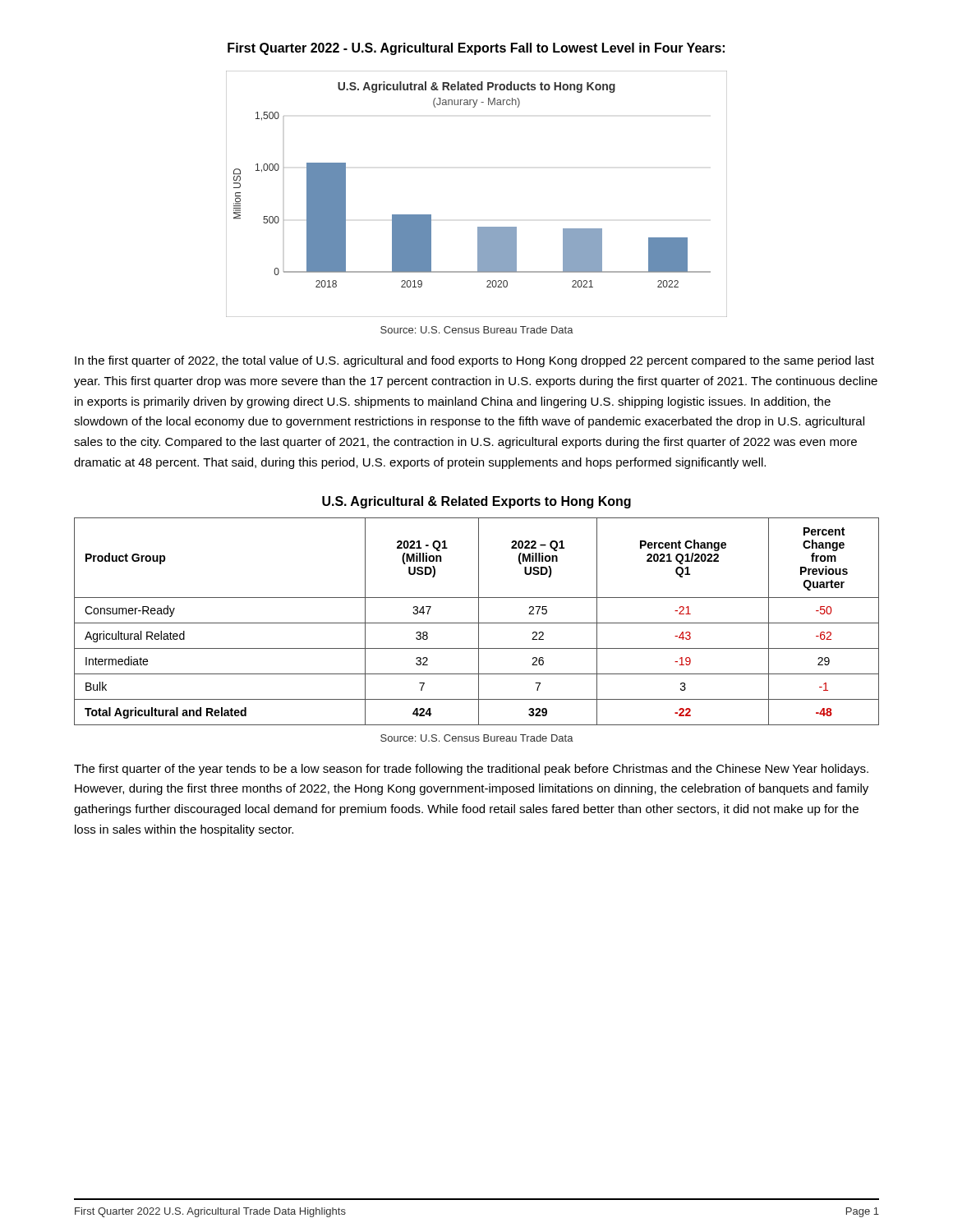Locate the title that opens with "First Quarter 2022 - U.S. Agricultural"
This screenshot has height=1232, width=953.
[476, 48]
